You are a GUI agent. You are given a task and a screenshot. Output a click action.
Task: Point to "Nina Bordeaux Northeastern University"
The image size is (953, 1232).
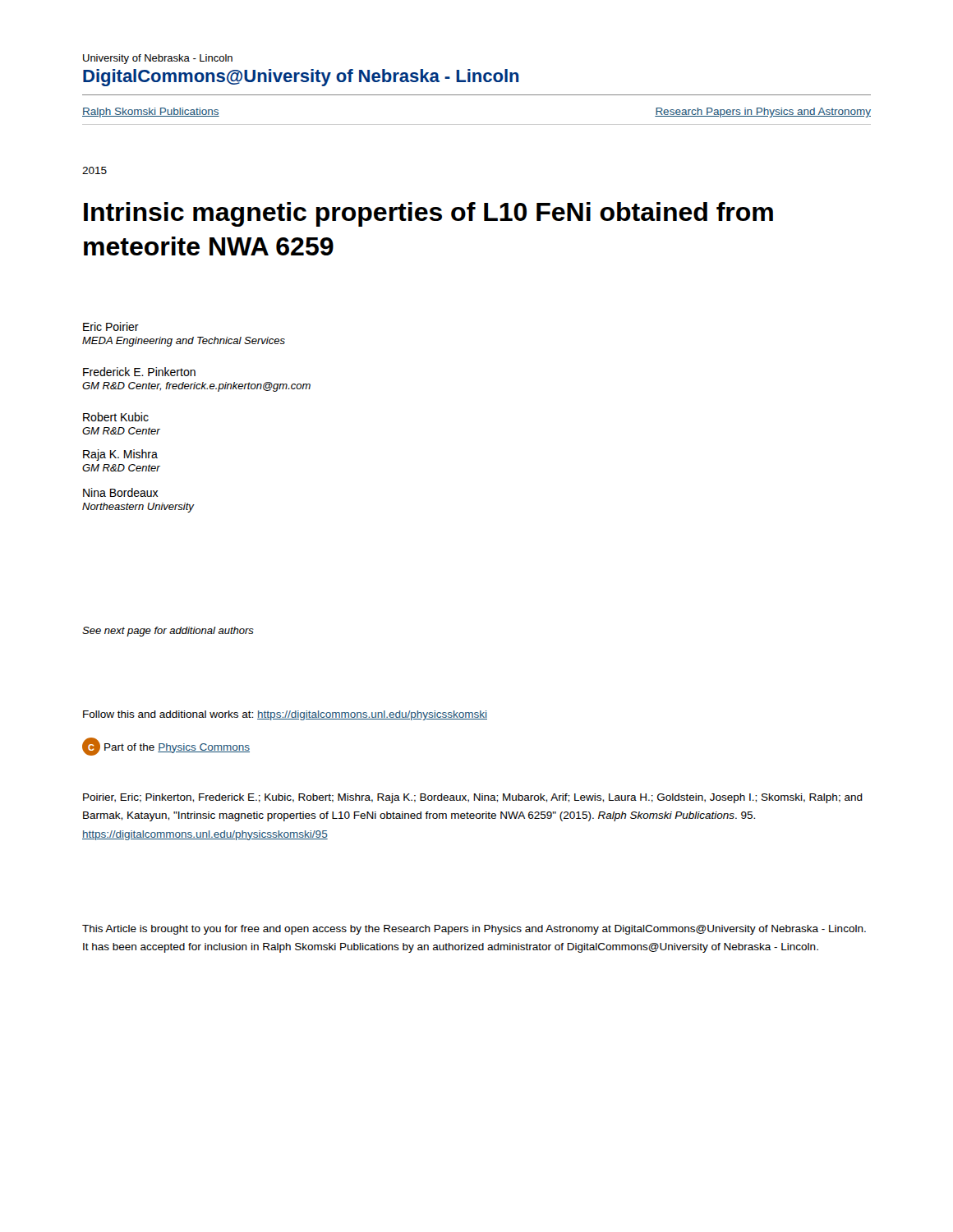click(138, 499)
